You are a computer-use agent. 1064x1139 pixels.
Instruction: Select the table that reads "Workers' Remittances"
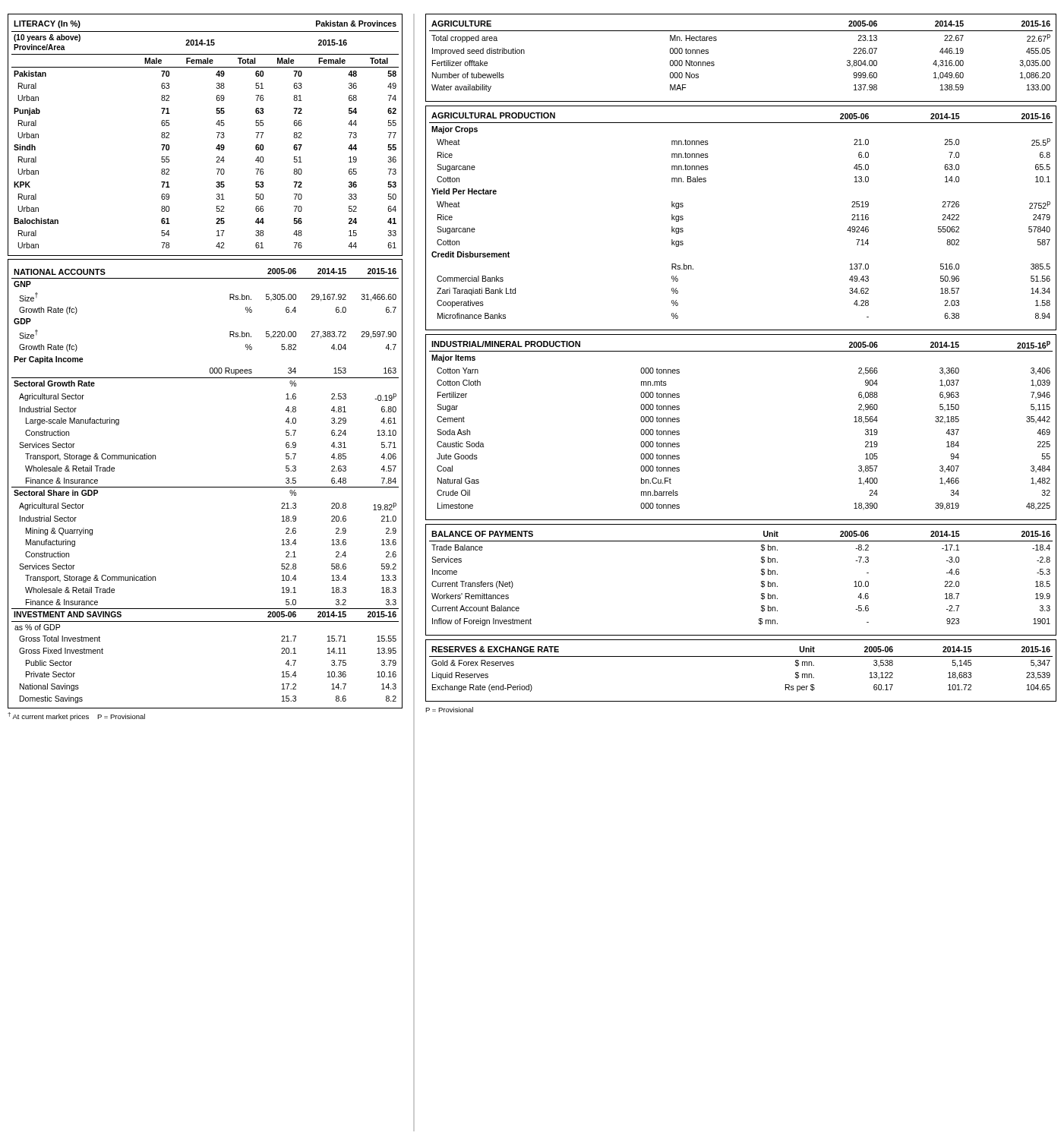click(741, 580)
